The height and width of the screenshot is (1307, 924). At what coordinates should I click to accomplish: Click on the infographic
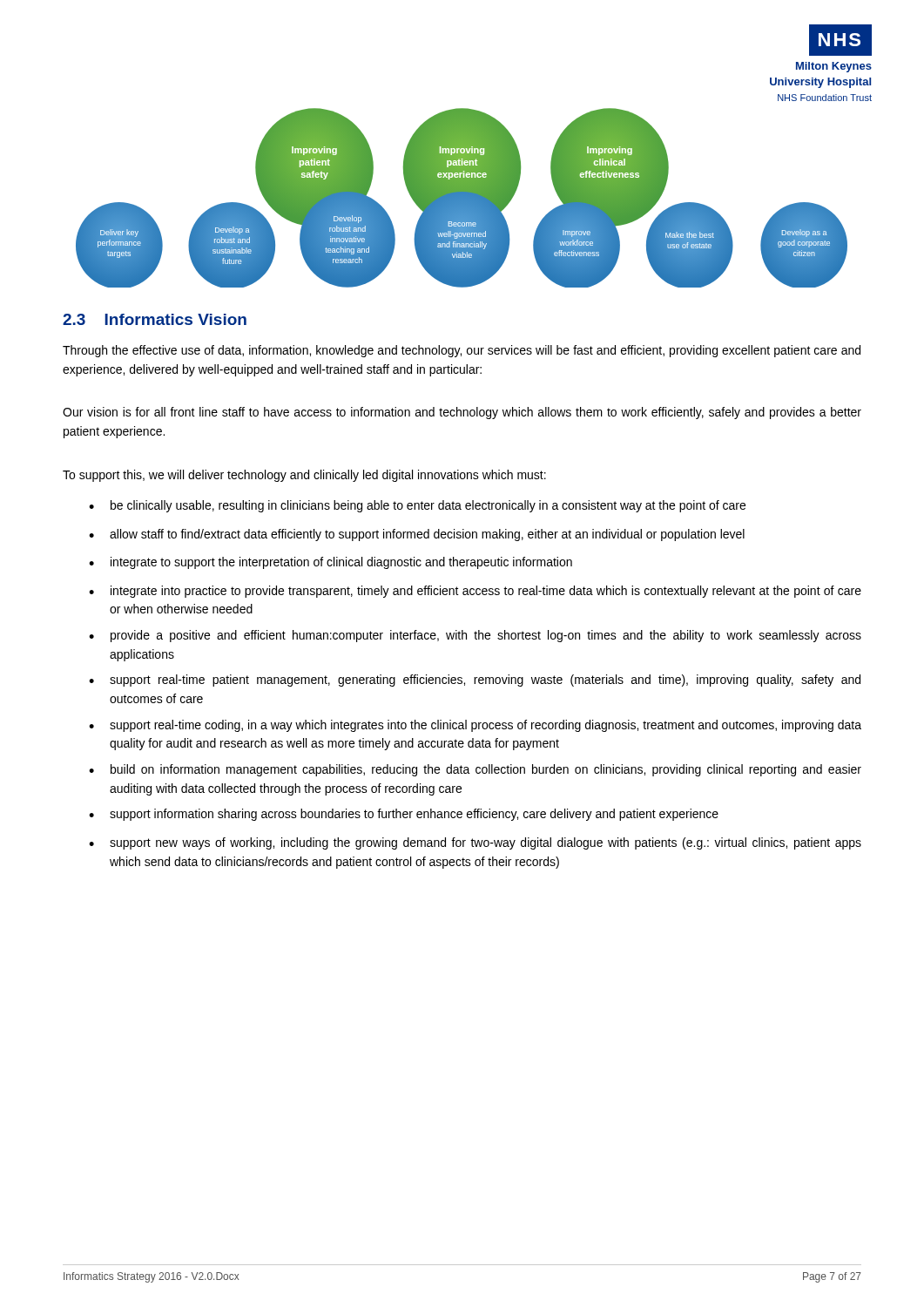pyautogui.click(x=462, y=196)
